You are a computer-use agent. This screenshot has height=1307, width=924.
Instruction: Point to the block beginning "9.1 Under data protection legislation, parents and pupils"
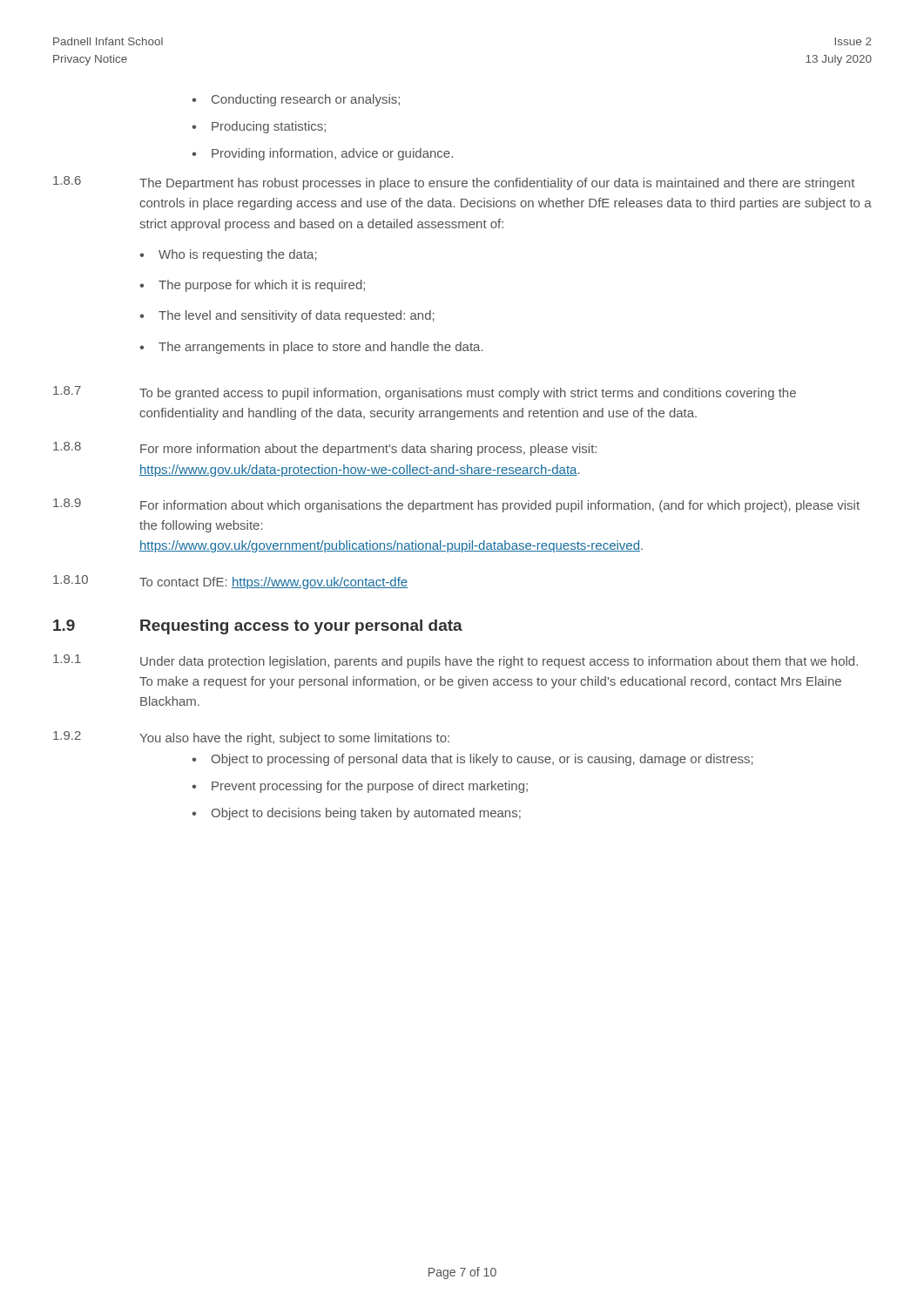(462, 681)
